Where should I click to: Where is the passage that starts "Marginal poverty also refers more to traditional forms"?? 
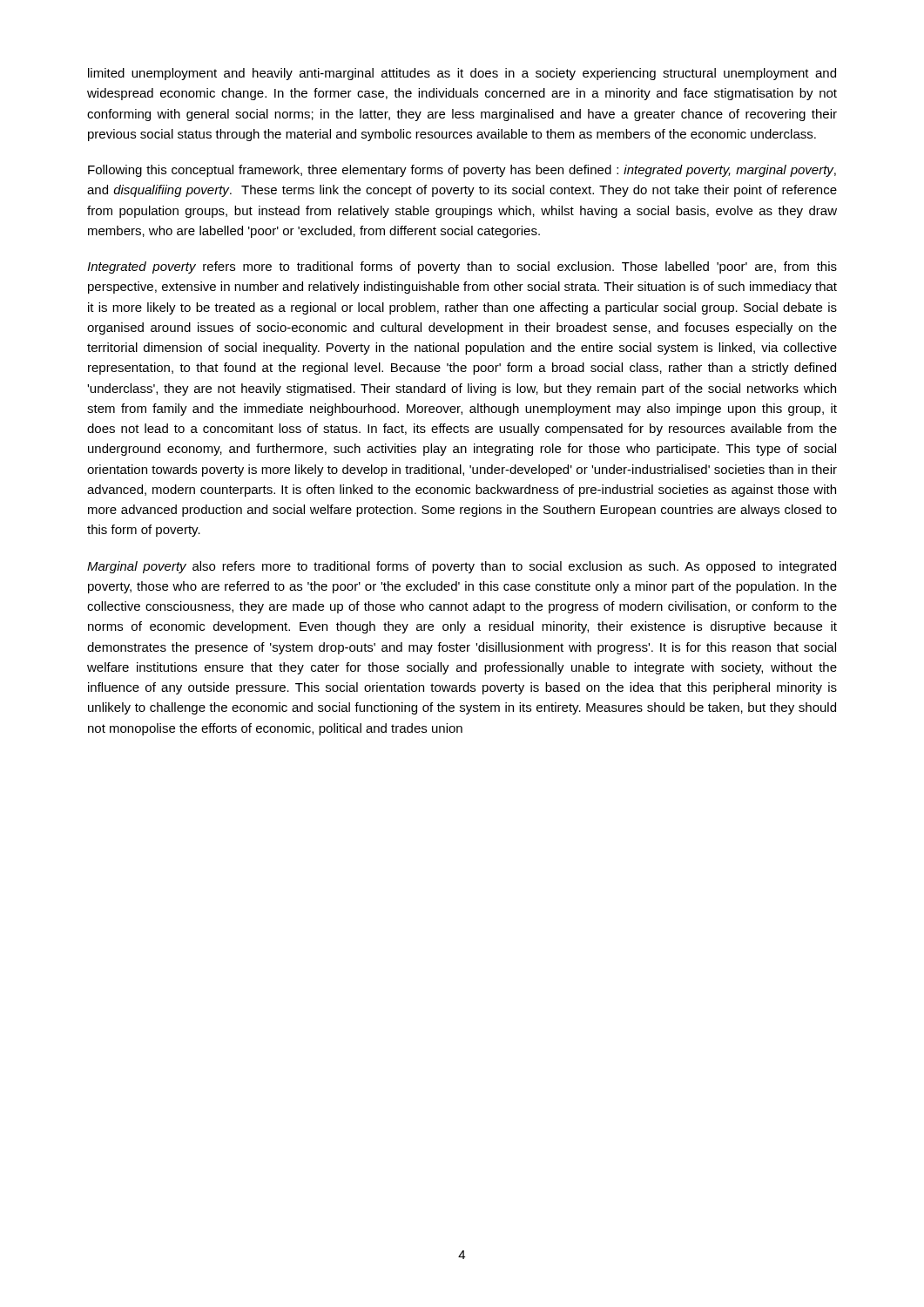coord(462,647)
